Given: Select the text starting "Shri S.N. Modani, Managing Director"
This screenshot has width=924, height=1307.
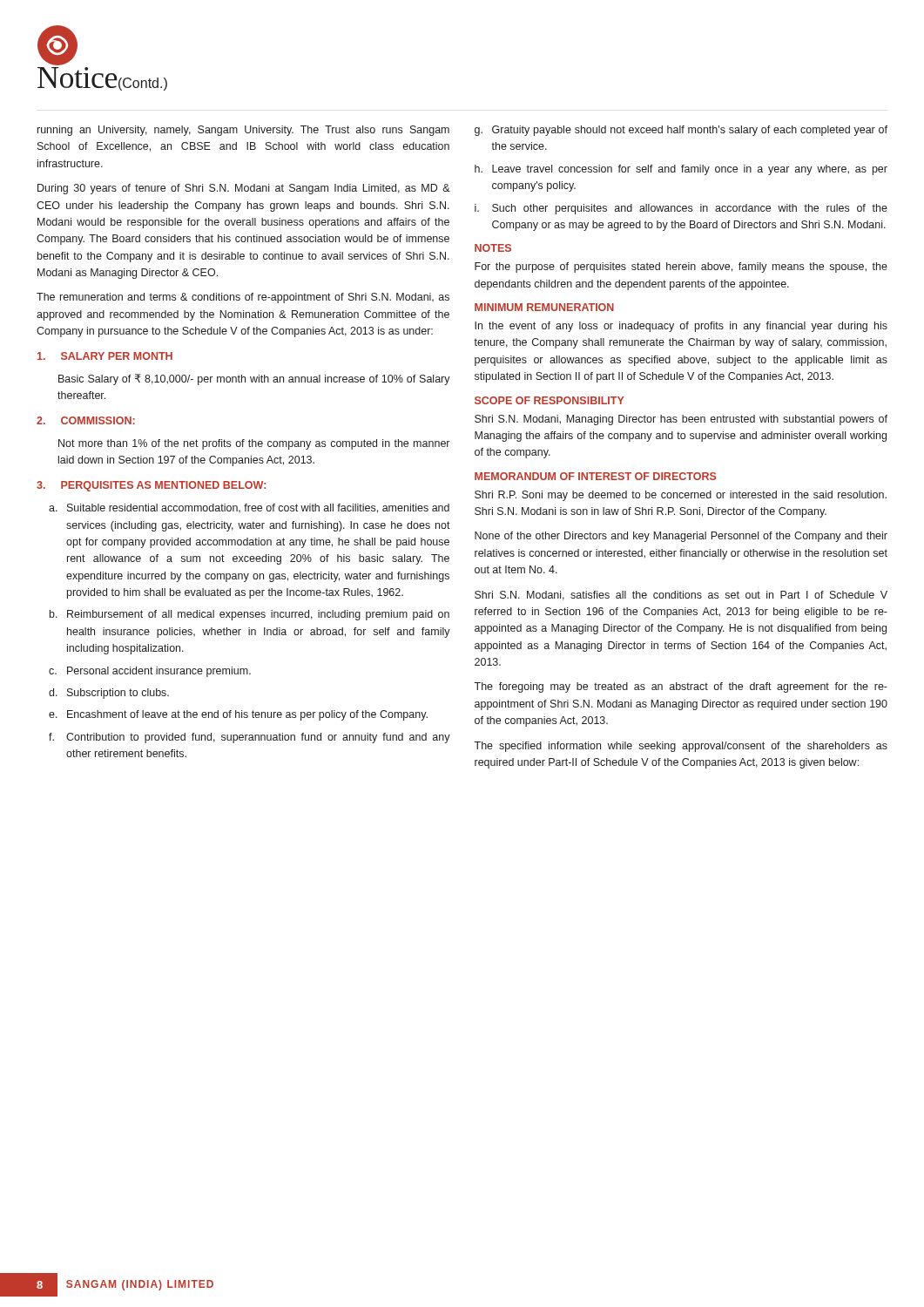Looking at the screenshot, I should tap(681, 436).
